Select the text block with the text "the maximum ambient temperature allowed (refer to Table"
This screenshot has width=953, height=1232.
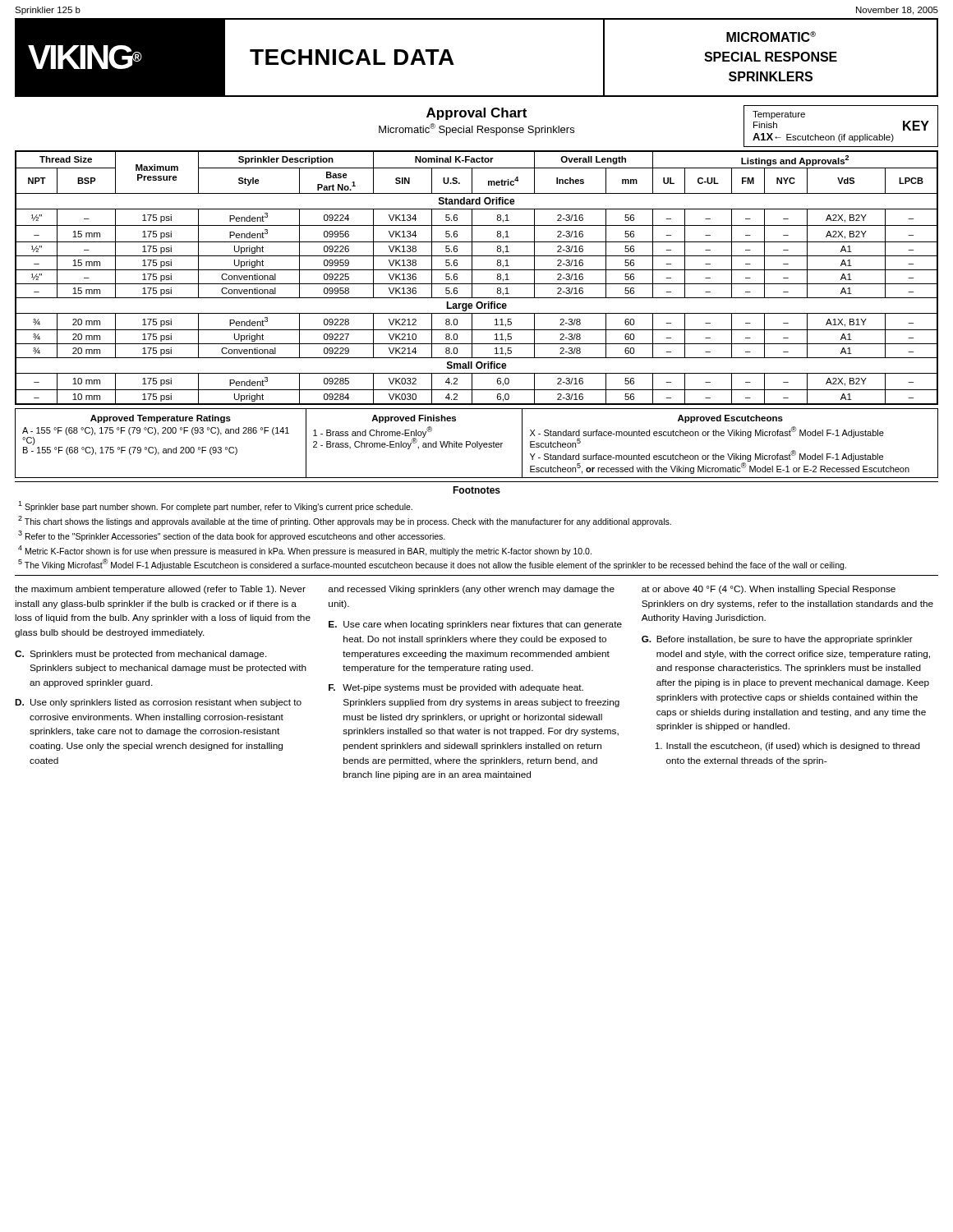pyautogui.click(x=163, y=611)
